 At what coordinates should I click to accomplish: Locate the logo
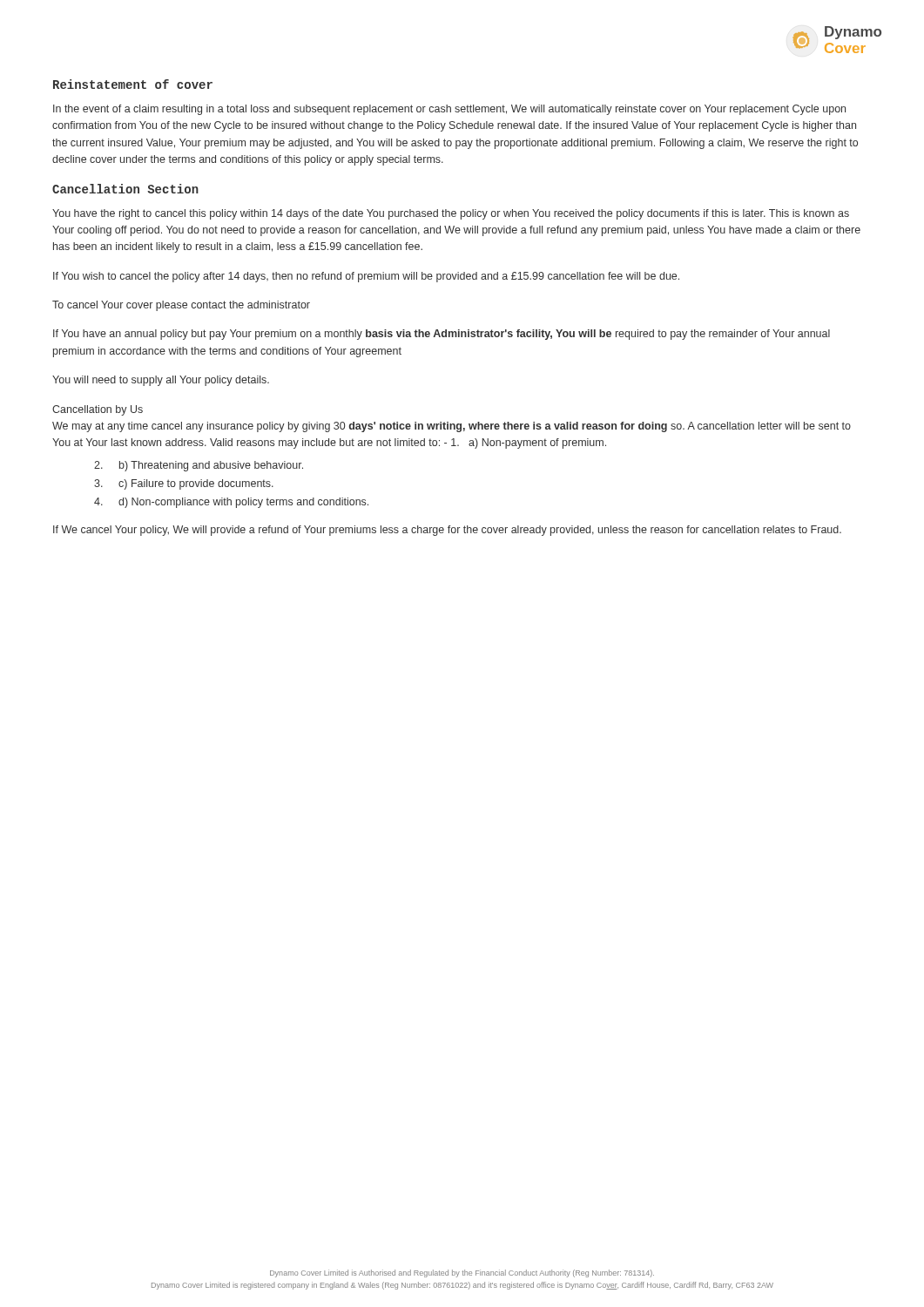pos(834,41)
